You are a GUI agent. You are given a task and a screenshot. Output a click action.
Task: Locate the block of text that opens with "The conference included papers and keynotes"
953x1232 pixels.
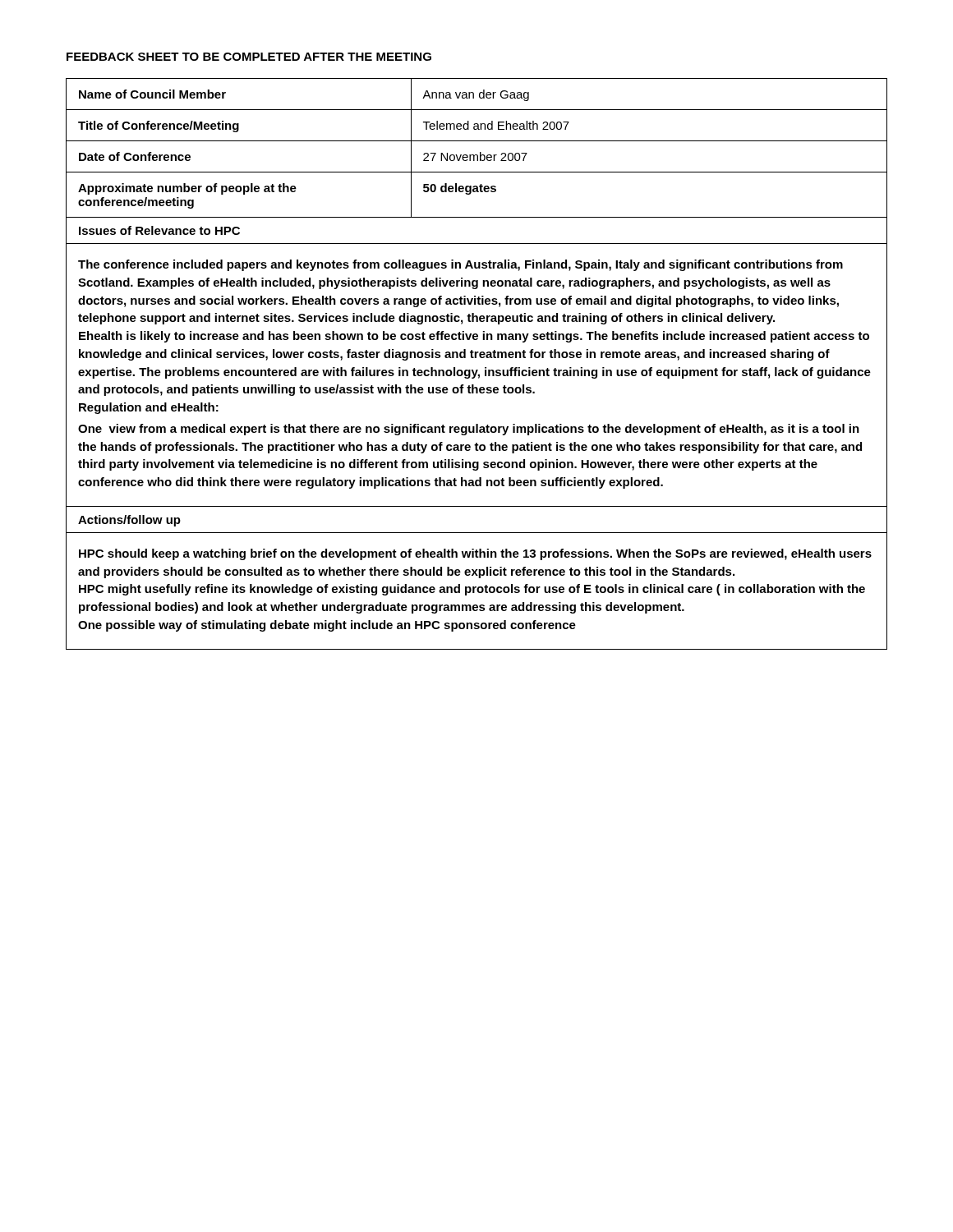coord(476,291)
